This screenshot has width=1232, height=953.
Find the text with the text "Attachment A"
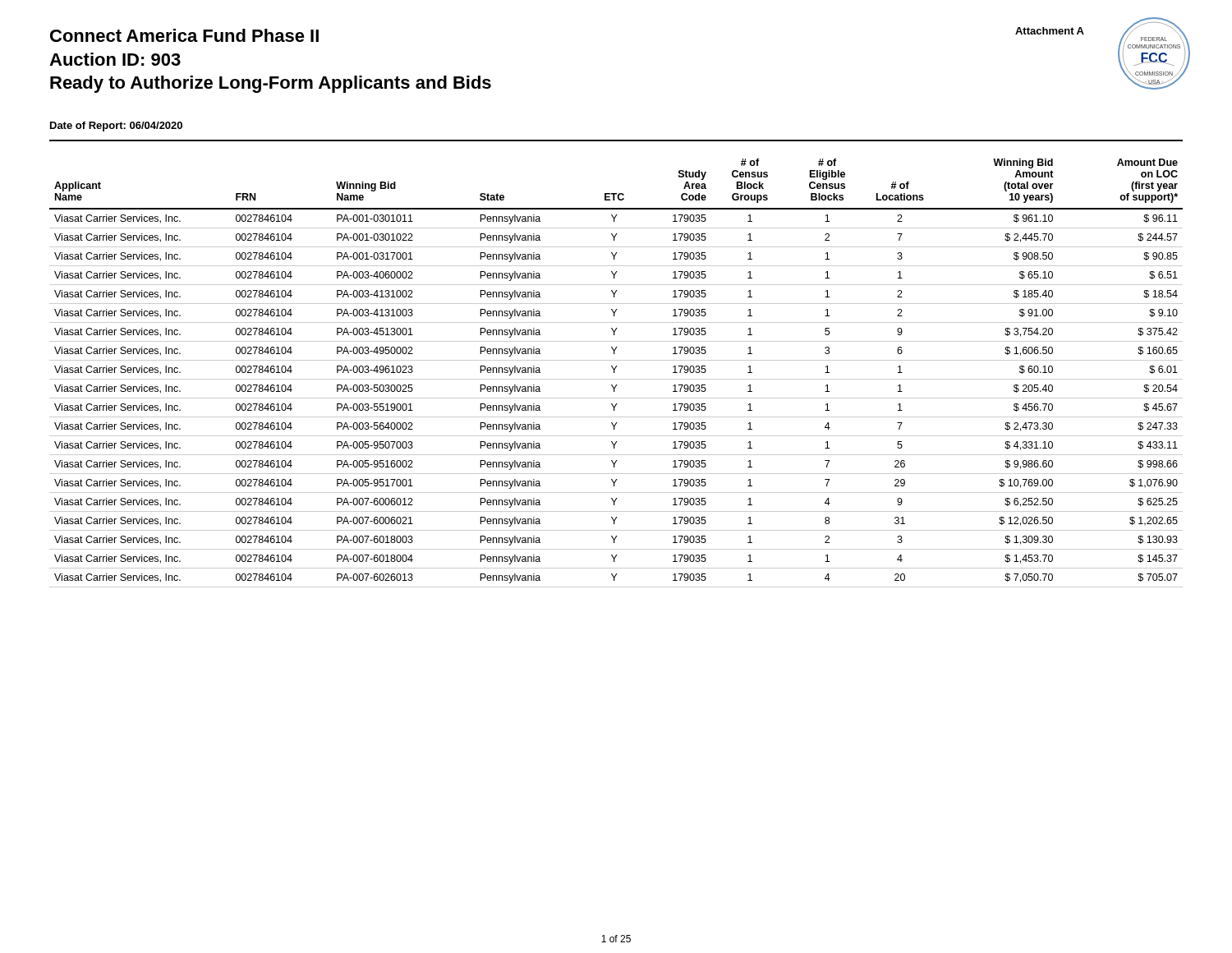coord(1050,31)
